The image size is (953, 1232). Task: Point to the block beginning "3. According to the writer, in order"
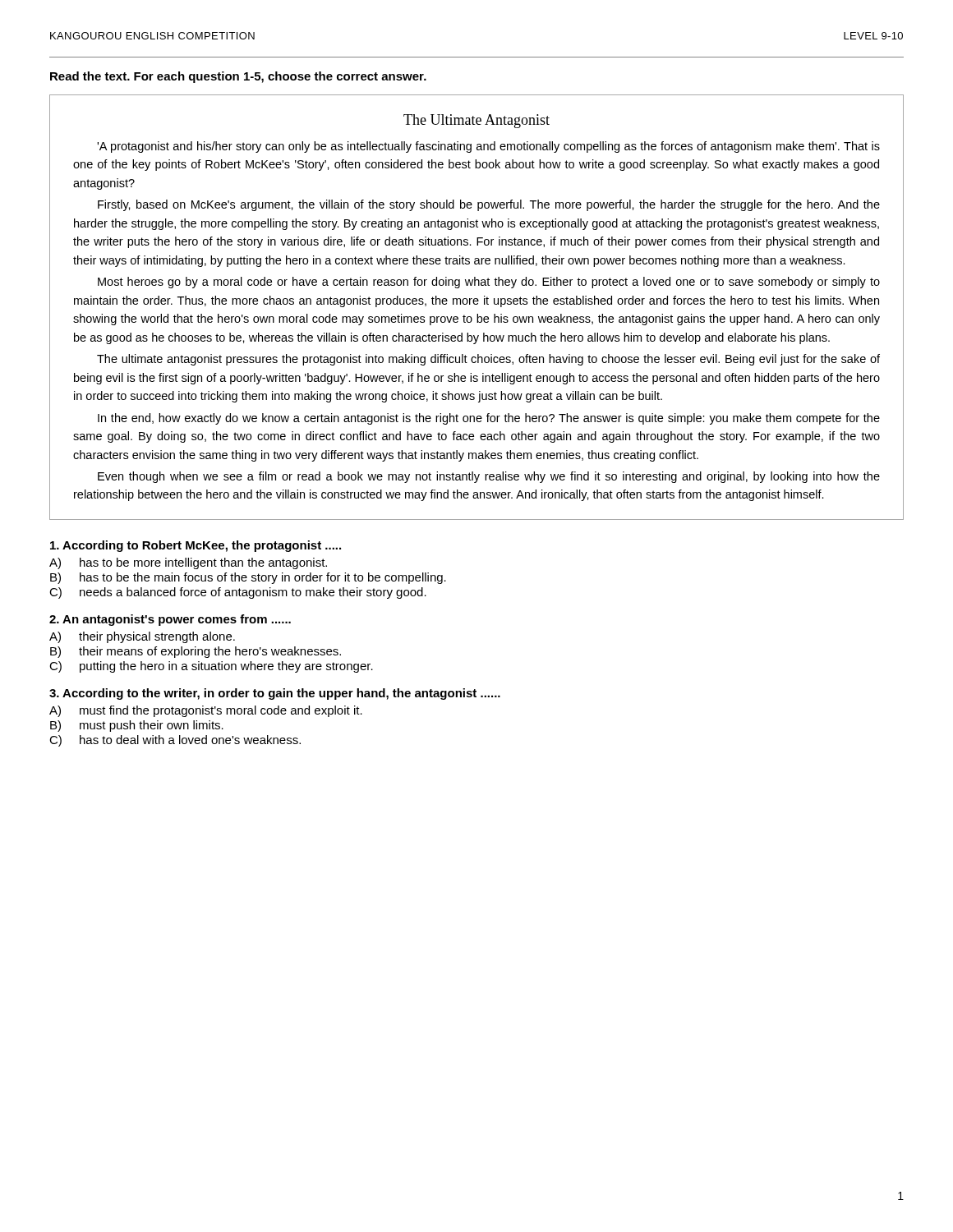click(275, 693)
